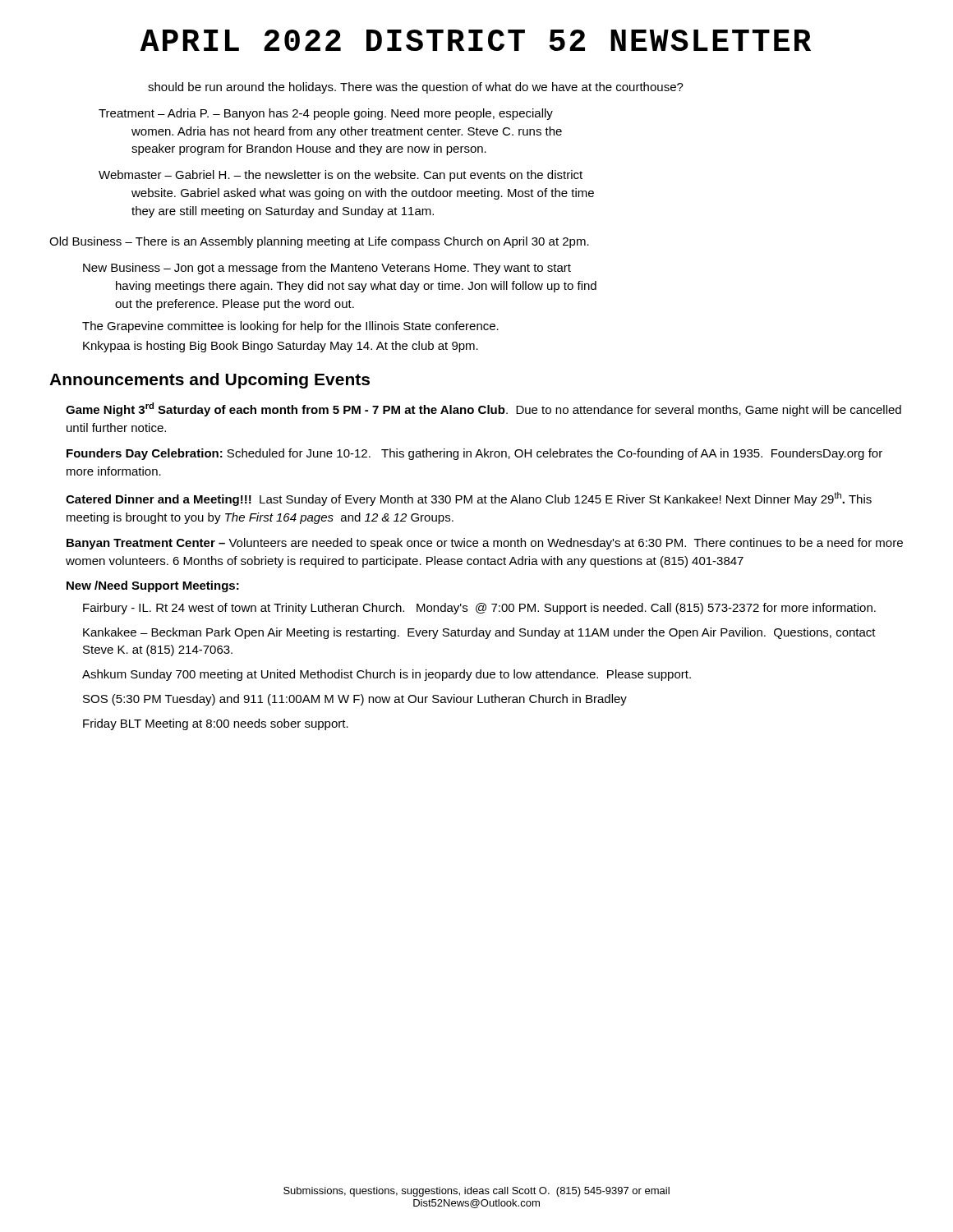
Task: Point to the text block starting "Webmaster – Gabriel H. – the newsletter"
Action: coord(501,194)
